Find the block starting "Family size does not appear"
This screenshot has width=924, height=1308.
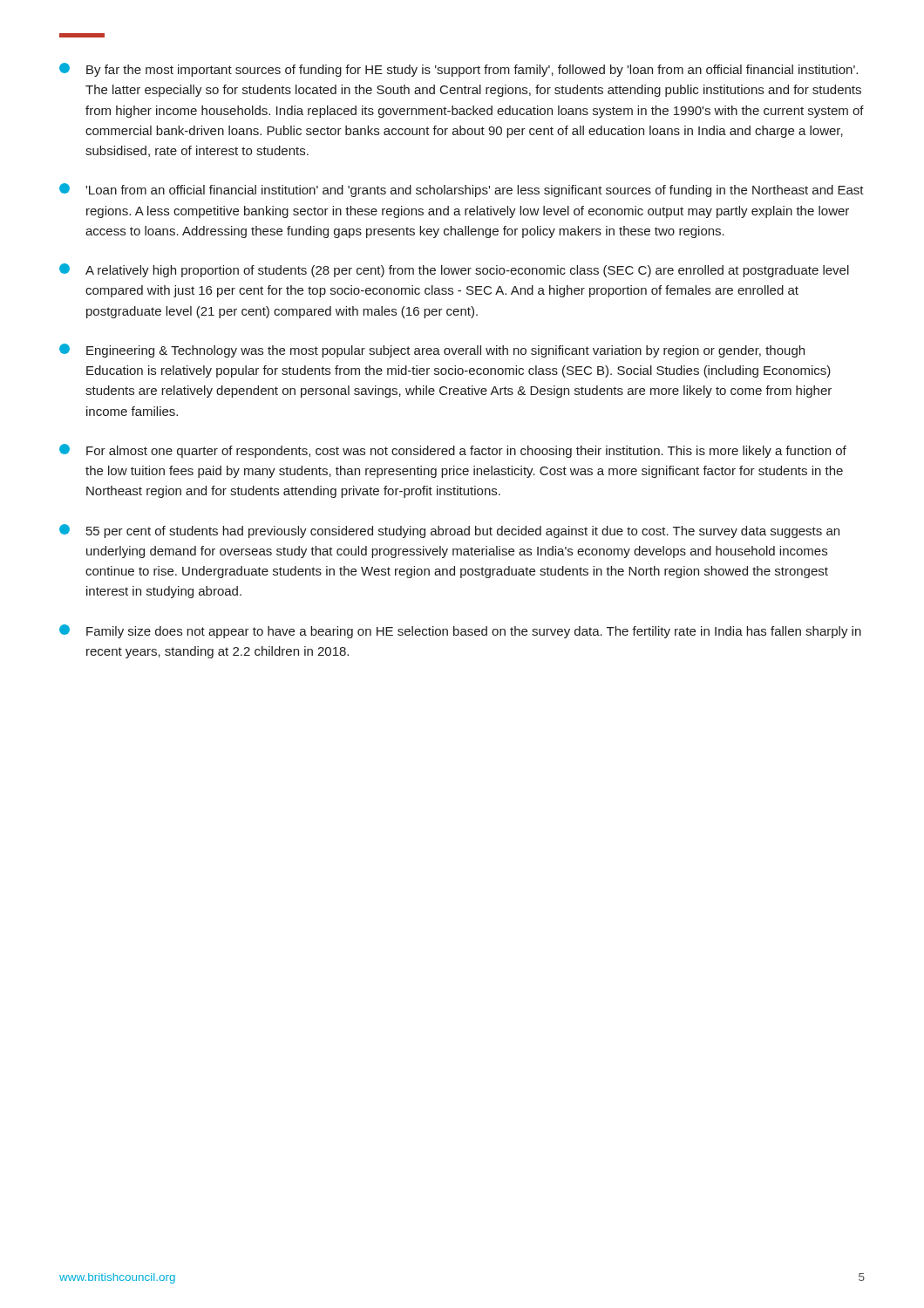[x=462, y=641]
